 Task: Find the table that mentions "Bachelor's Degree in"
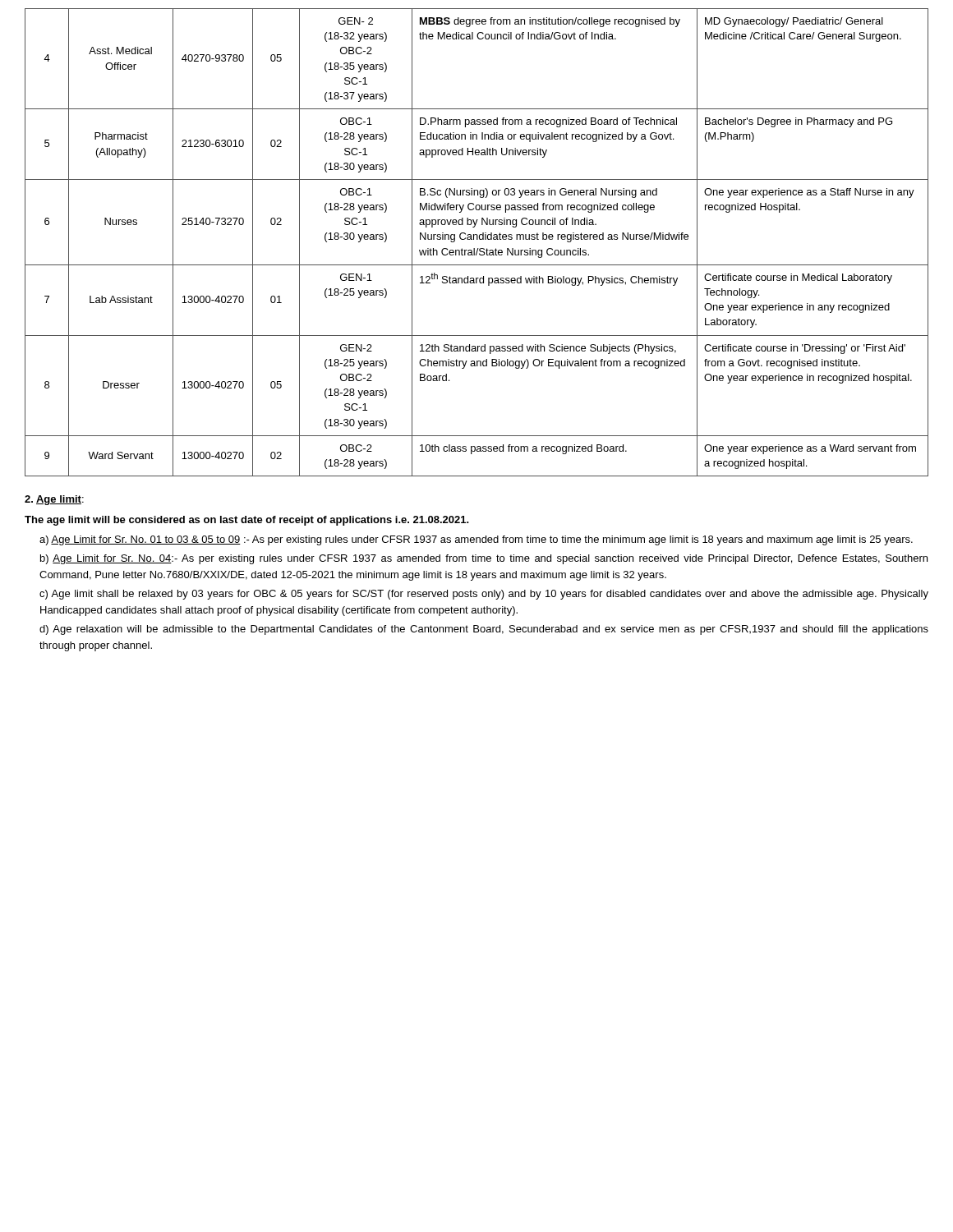[x=476, y=242]
